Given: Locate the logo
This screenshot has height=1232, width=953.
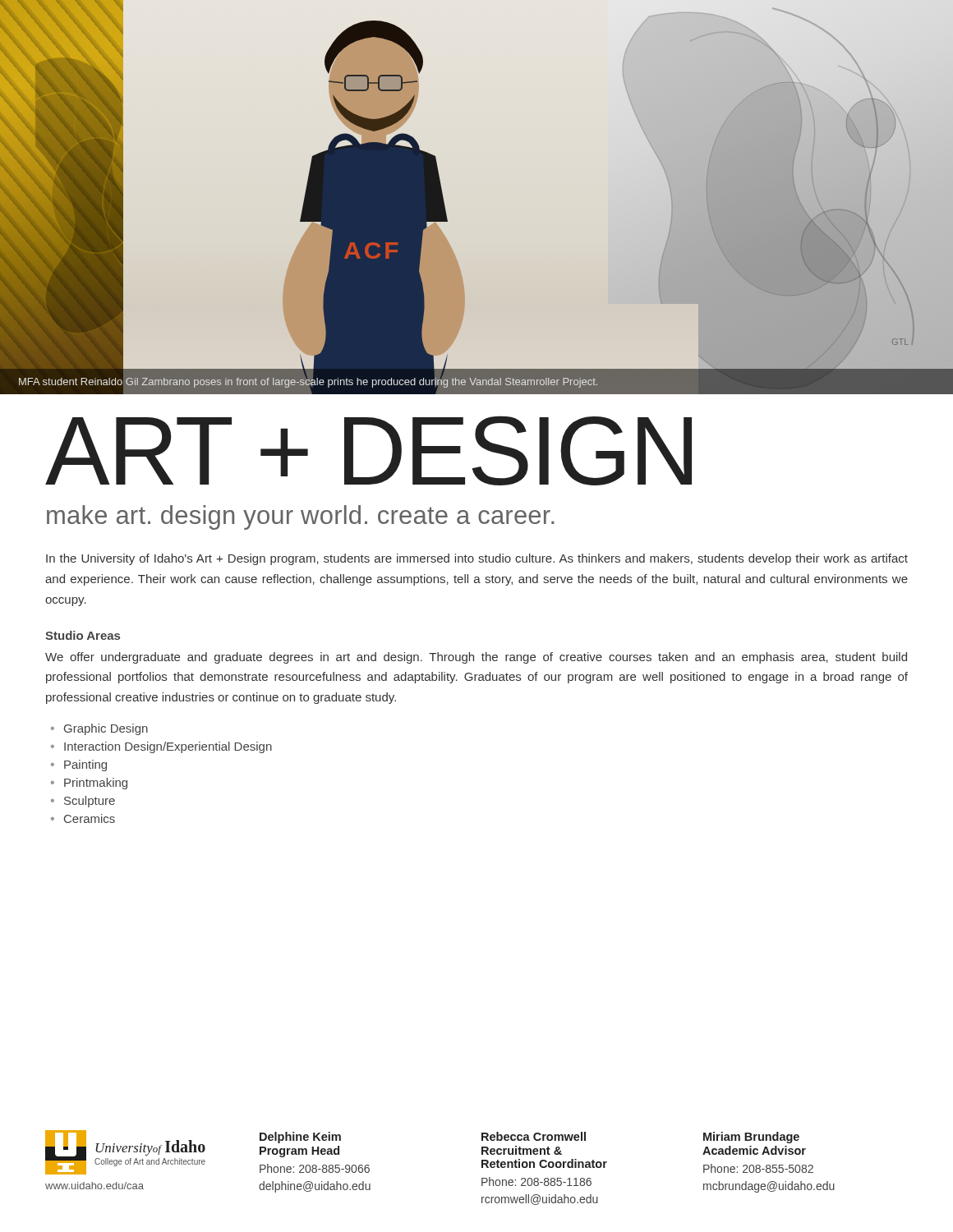Looking at the screenshot, I should (140, 1161).
